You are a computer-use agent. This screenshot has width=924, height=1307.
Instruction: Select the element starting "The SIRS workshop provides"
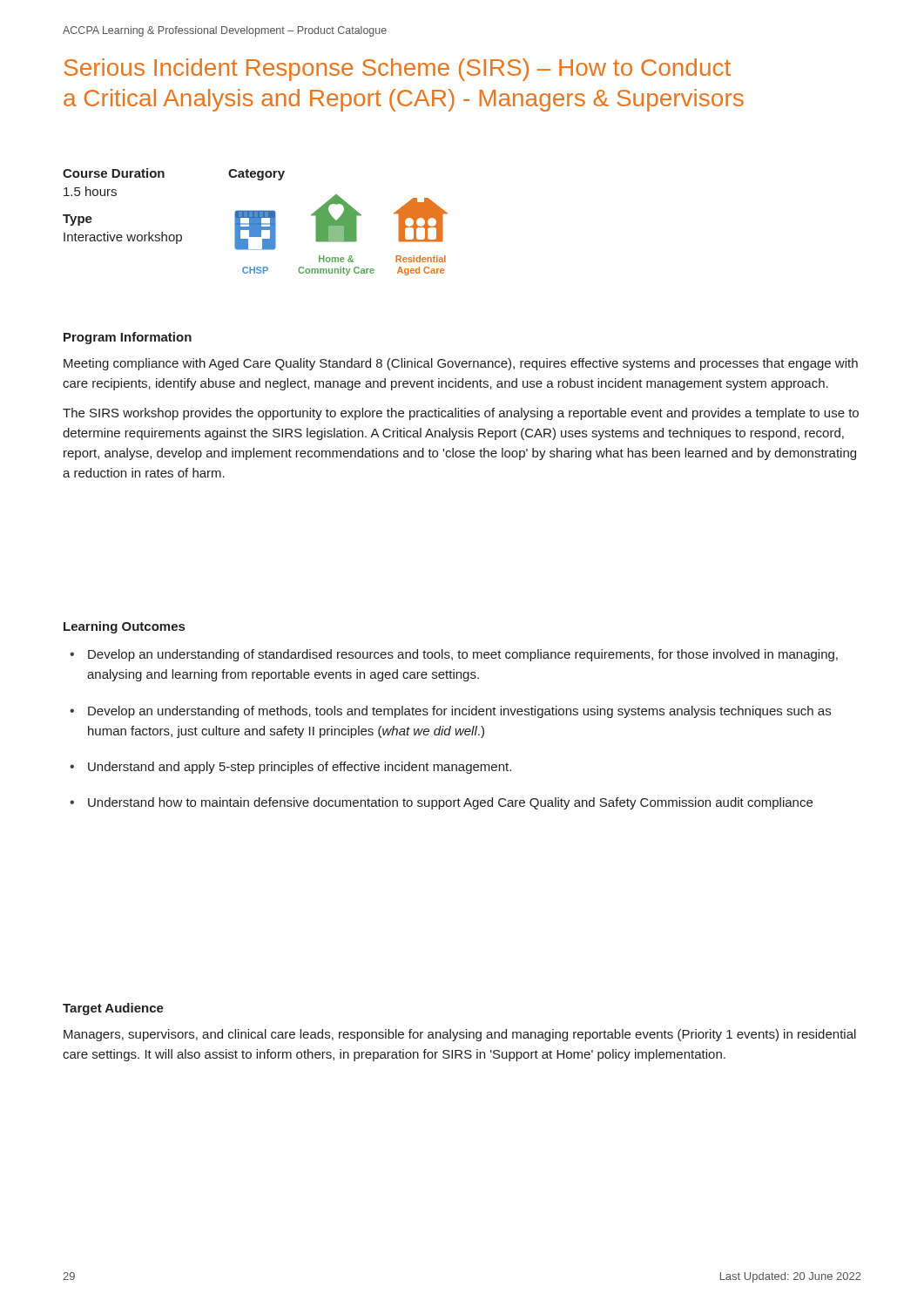[462, 443]
